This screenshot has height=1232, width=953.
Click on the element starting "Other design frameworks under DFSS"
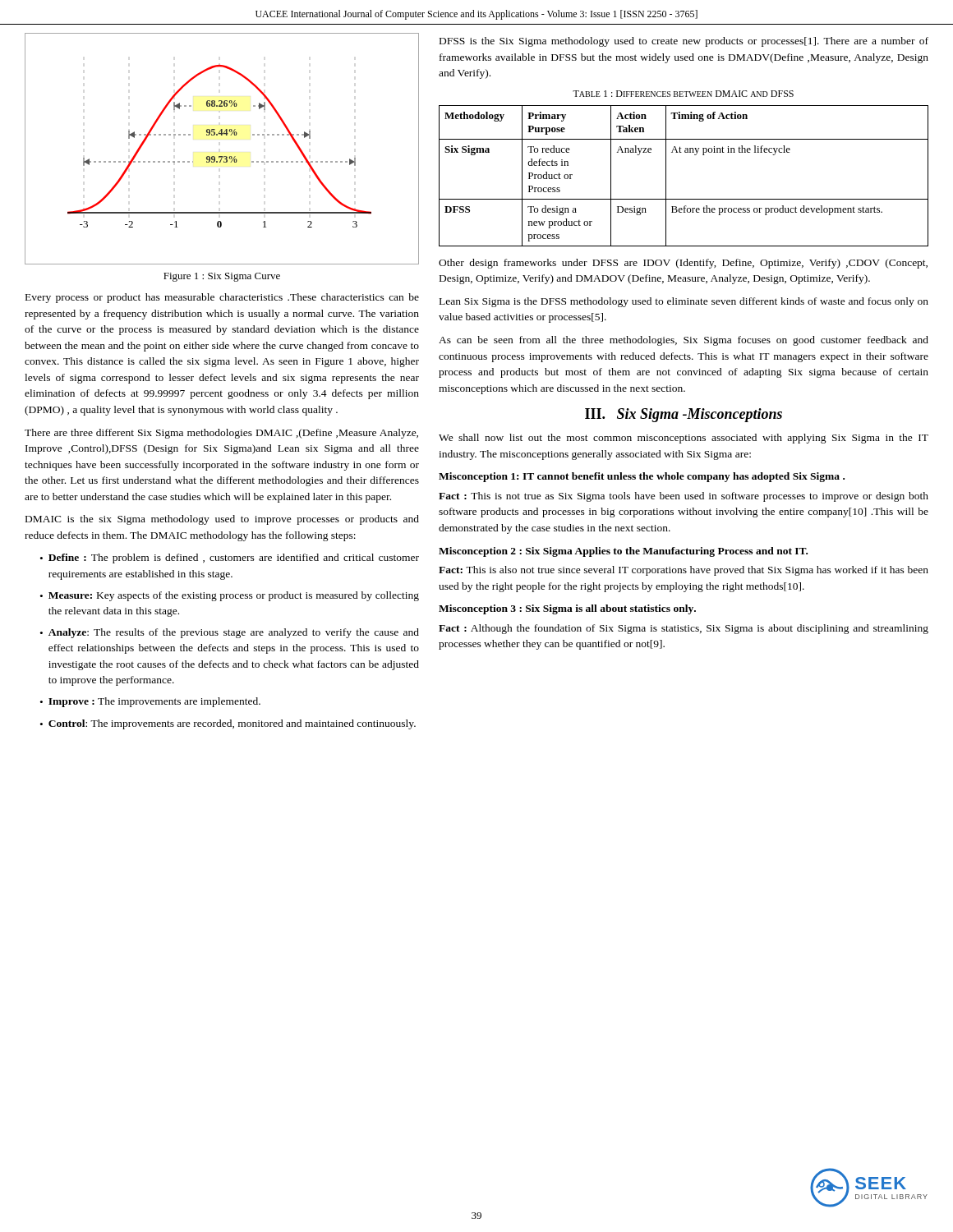683,270
